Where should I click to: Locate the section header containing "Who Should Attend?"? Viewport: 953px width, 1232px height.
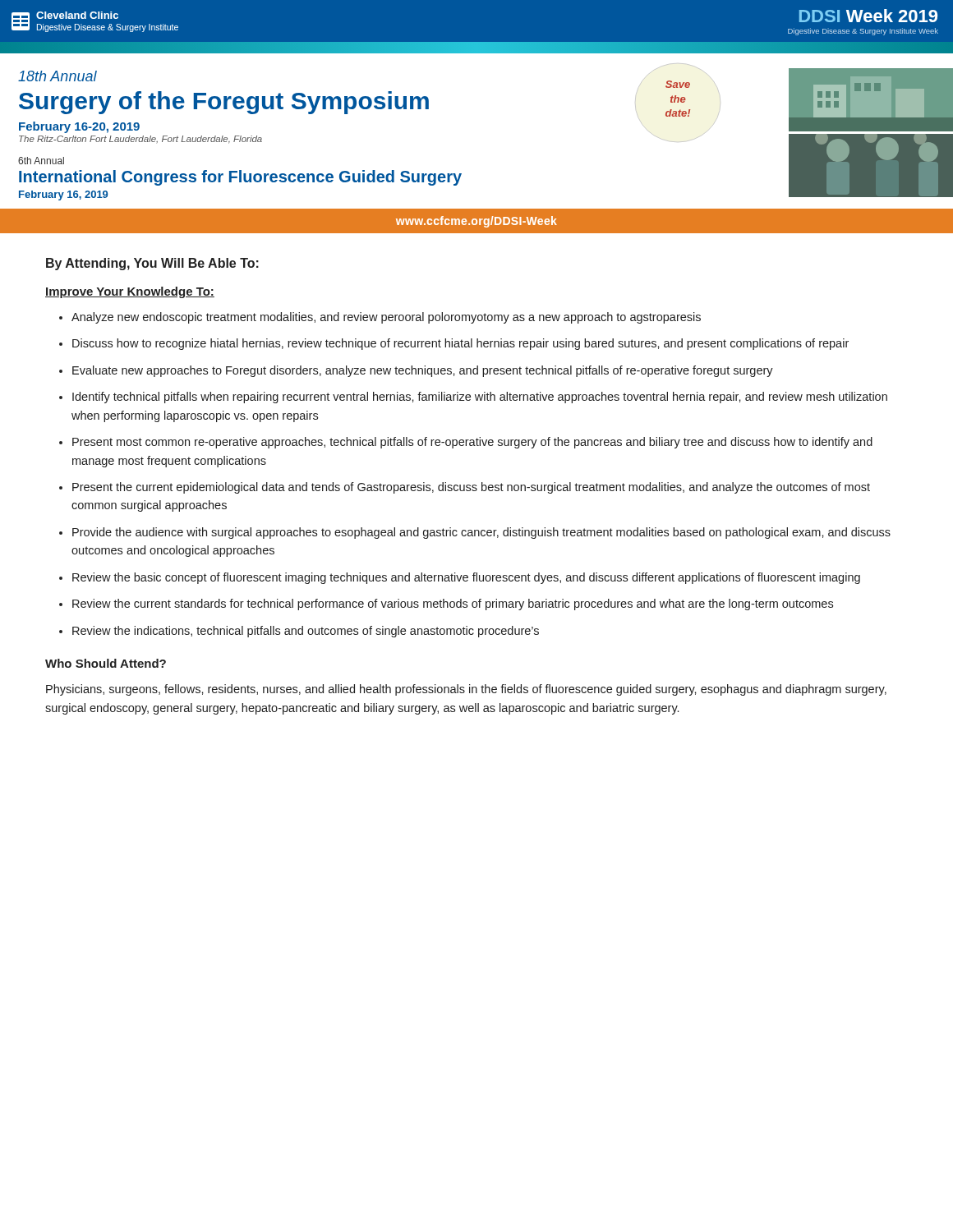[x=106, y=663]
